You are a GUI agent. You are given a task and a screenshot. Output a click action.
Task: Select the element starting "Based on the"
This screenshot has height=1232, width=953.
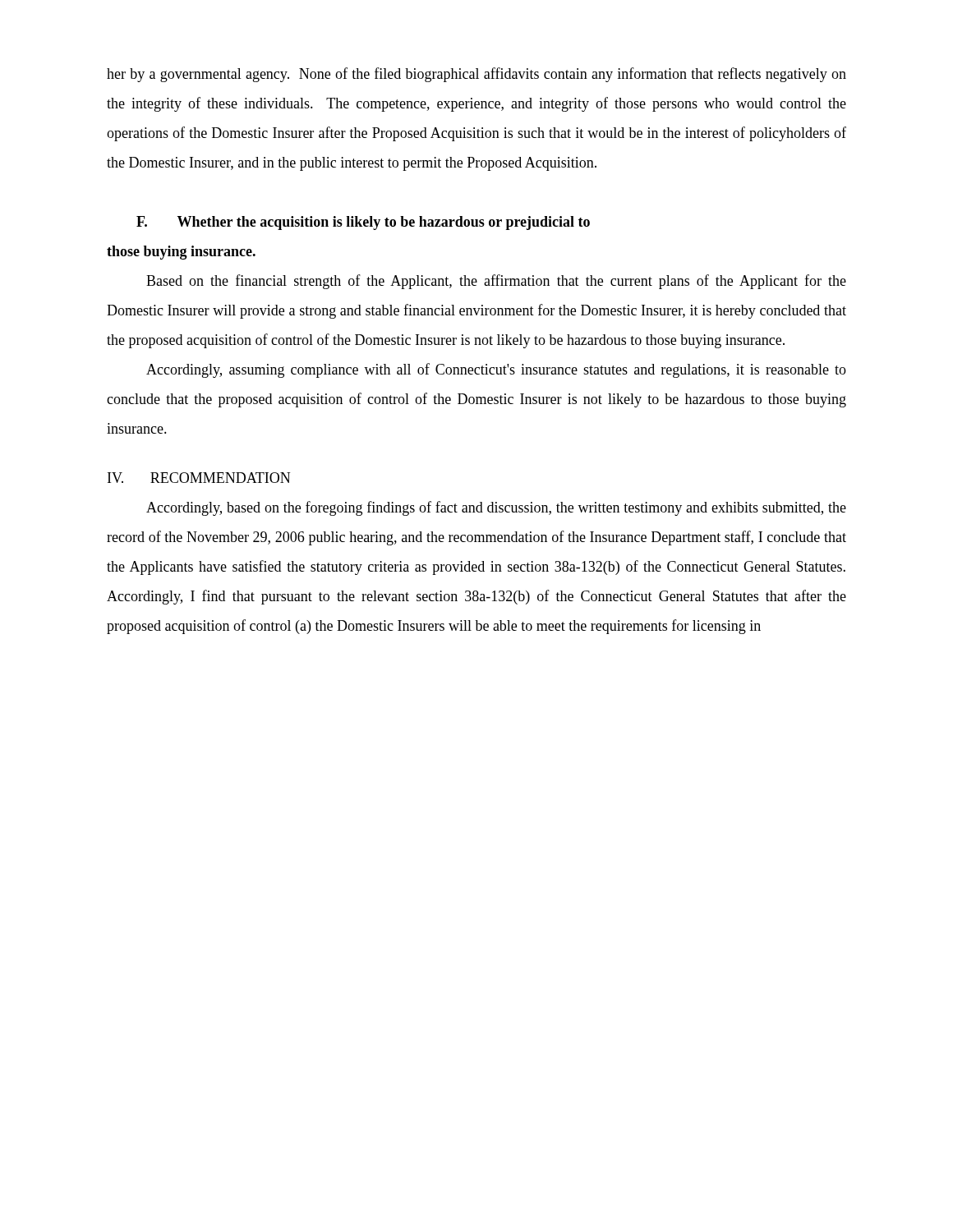coord(476,310)
